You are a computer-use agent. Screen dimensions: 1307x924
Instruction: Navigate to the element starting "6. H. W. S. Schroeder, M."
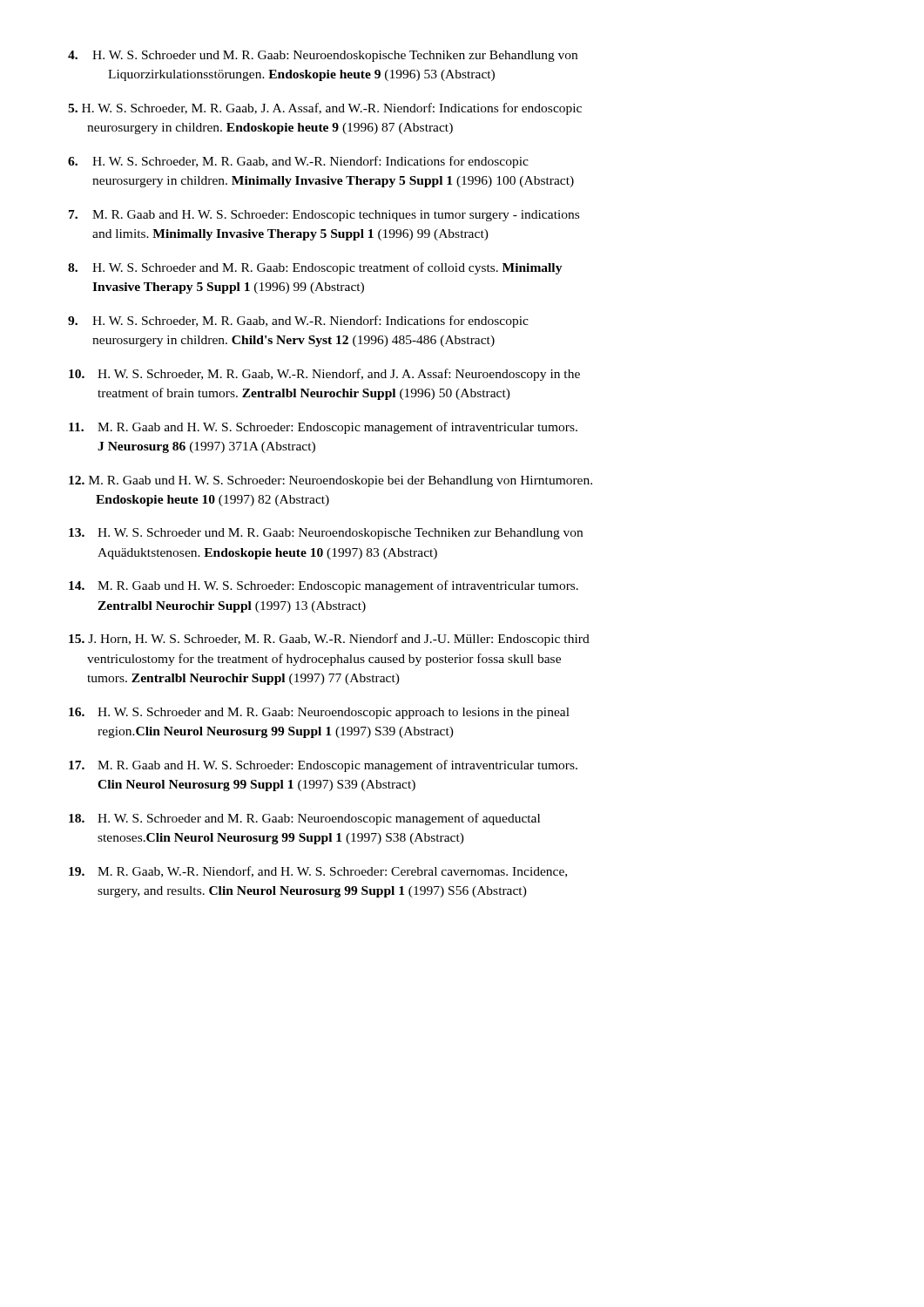click(x=462, y=171)
